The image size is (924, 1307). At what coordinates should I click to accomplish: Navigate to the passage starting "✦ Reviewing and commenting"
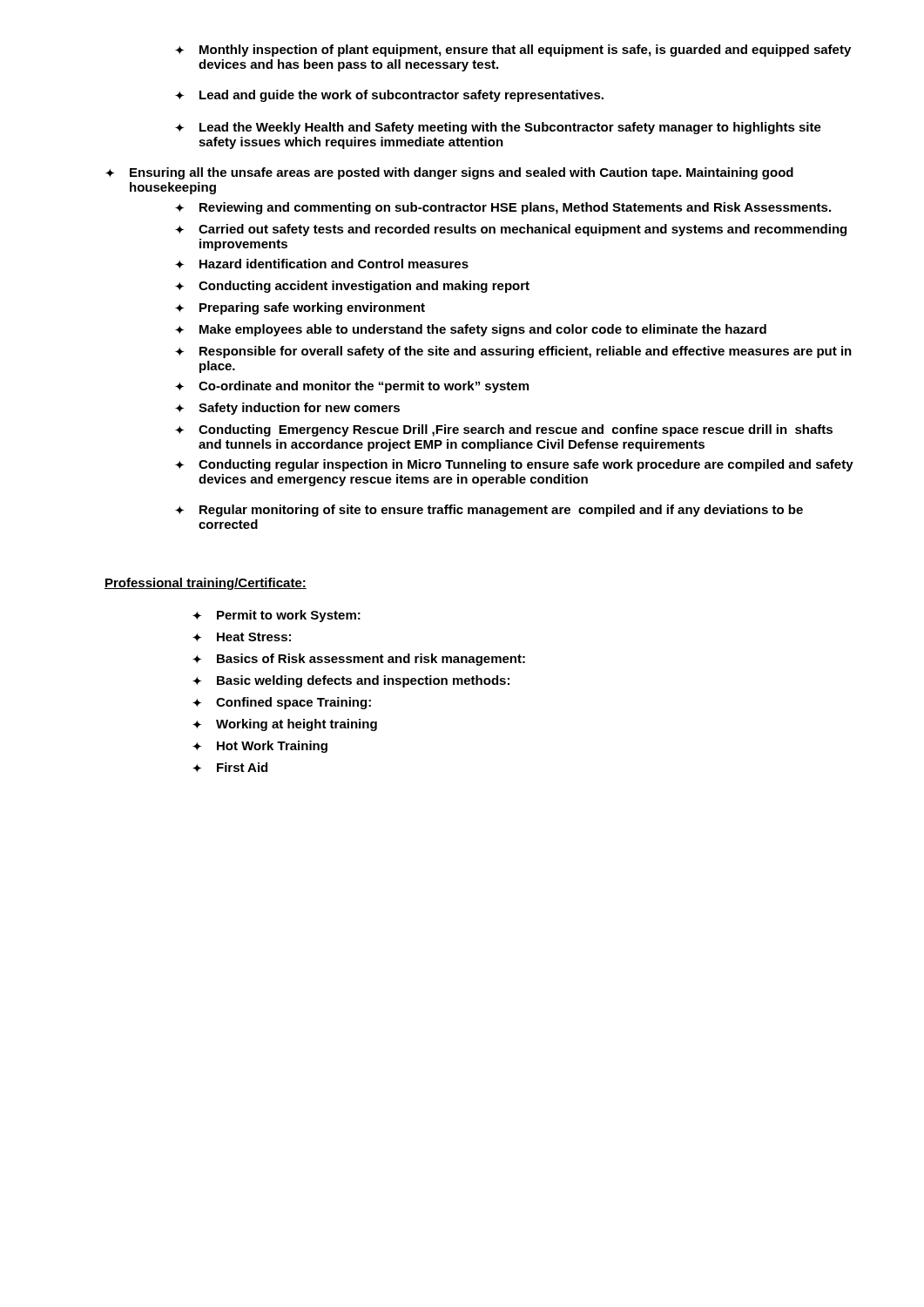[x=514, y=208]
